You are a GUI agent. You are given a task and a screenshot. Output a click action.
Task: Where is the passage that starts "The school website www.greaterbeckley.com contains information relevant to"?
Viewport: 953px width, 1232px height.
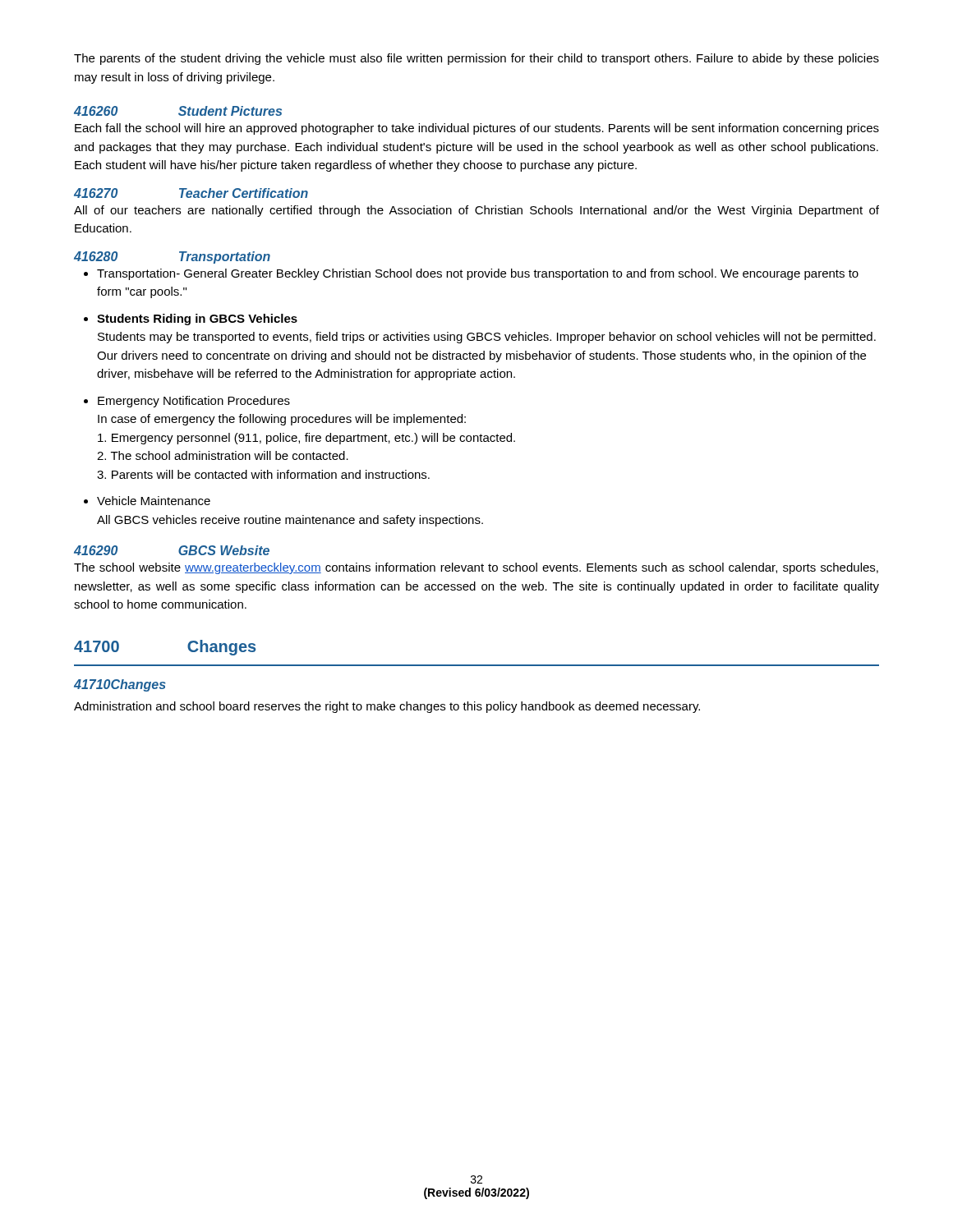[476, 586]
